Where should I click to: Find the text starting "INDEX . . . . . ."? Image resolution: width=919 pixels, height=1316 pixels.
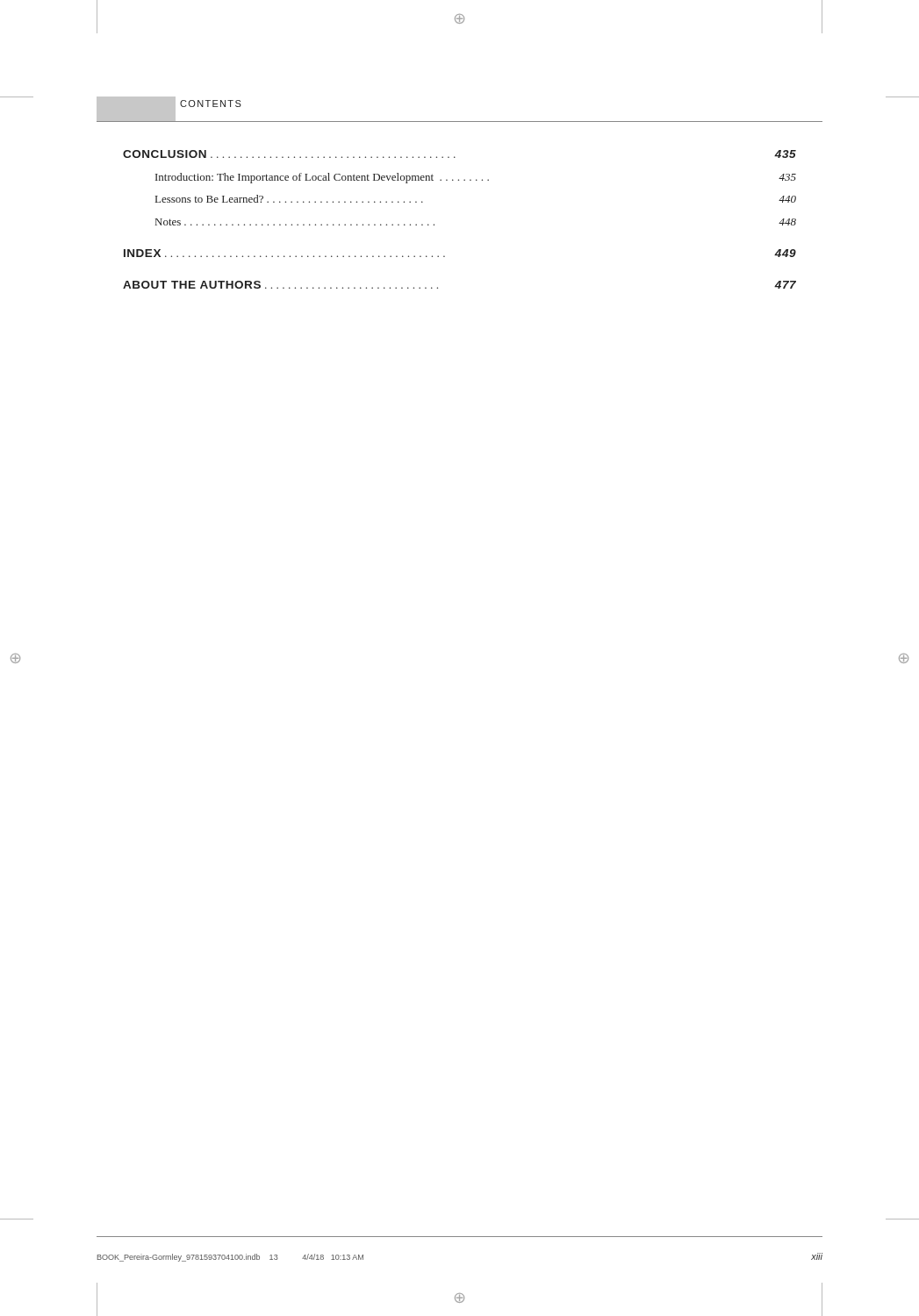click(x=138, y=253)
